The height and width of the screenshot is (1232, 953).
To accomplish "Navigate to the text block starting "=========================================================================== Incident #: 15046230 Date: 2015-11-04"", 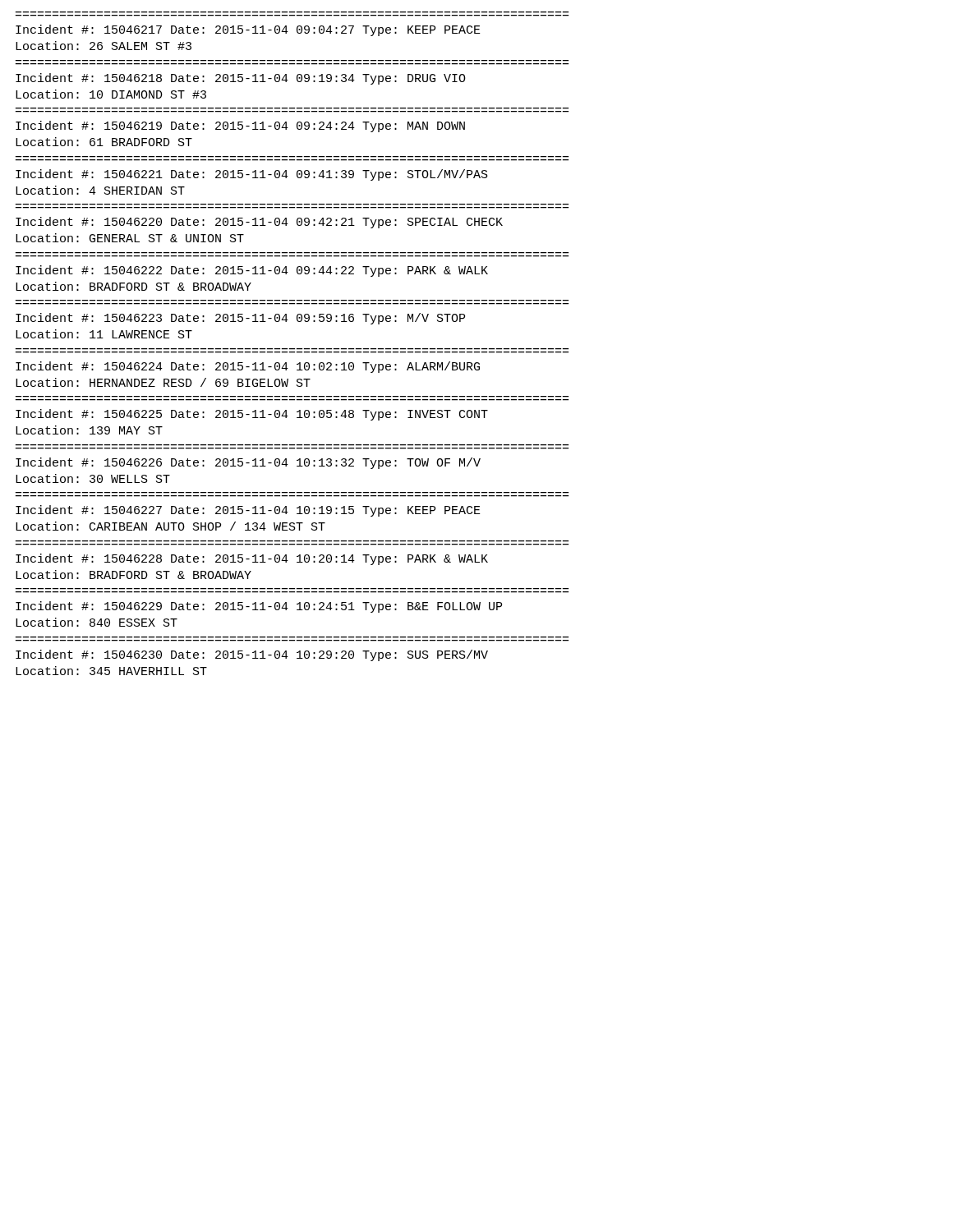I will (476, 657).
